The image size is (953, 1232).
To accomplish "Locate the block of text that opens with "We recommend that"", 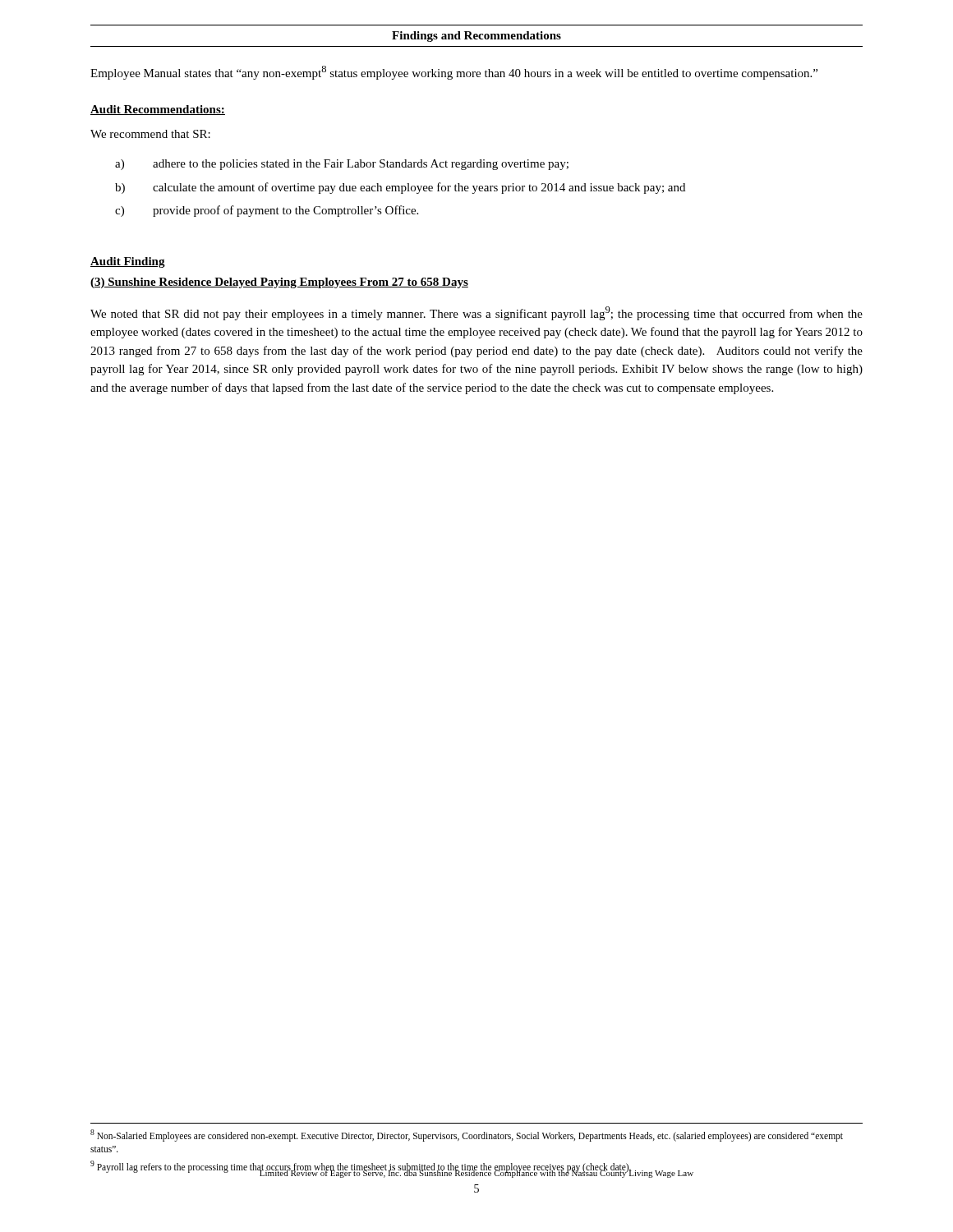I will [151, 133].
